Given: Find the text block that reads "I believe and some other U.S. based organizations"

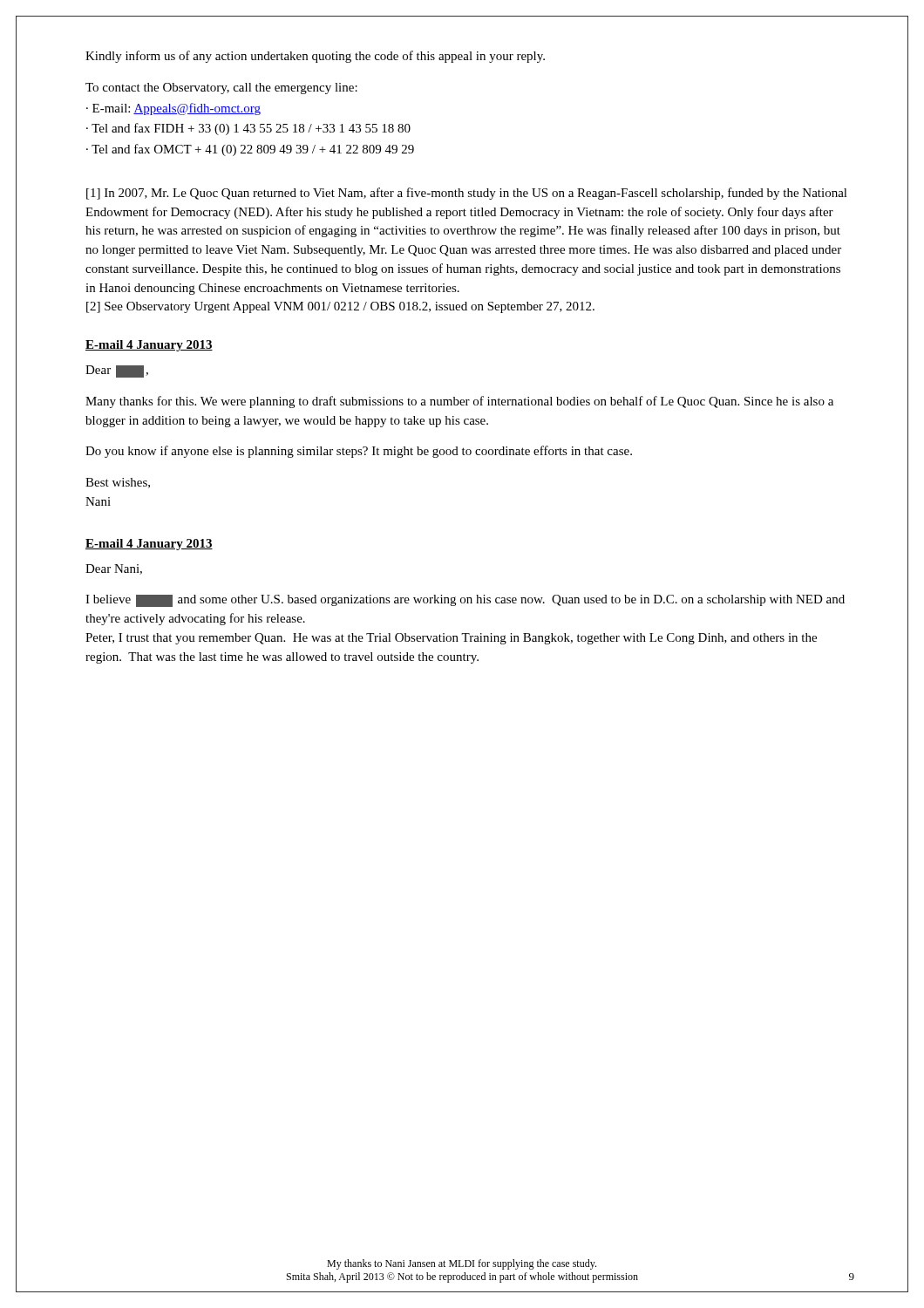Looking at the screenshot, I should tap(465, 628).
